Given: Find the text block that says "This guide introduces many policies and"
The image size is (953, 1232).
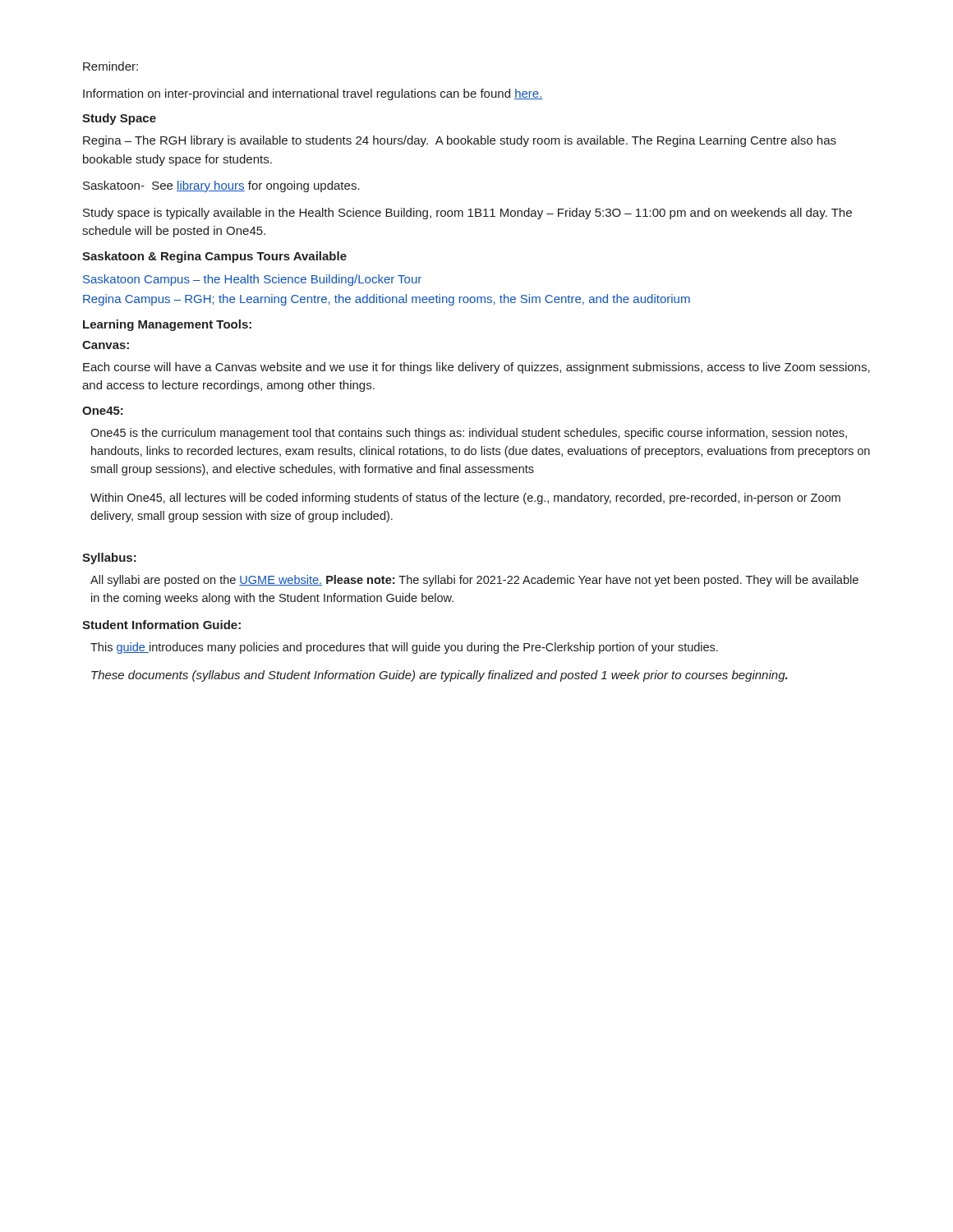Looking at the screenshot, I should (x=405, y=647).
